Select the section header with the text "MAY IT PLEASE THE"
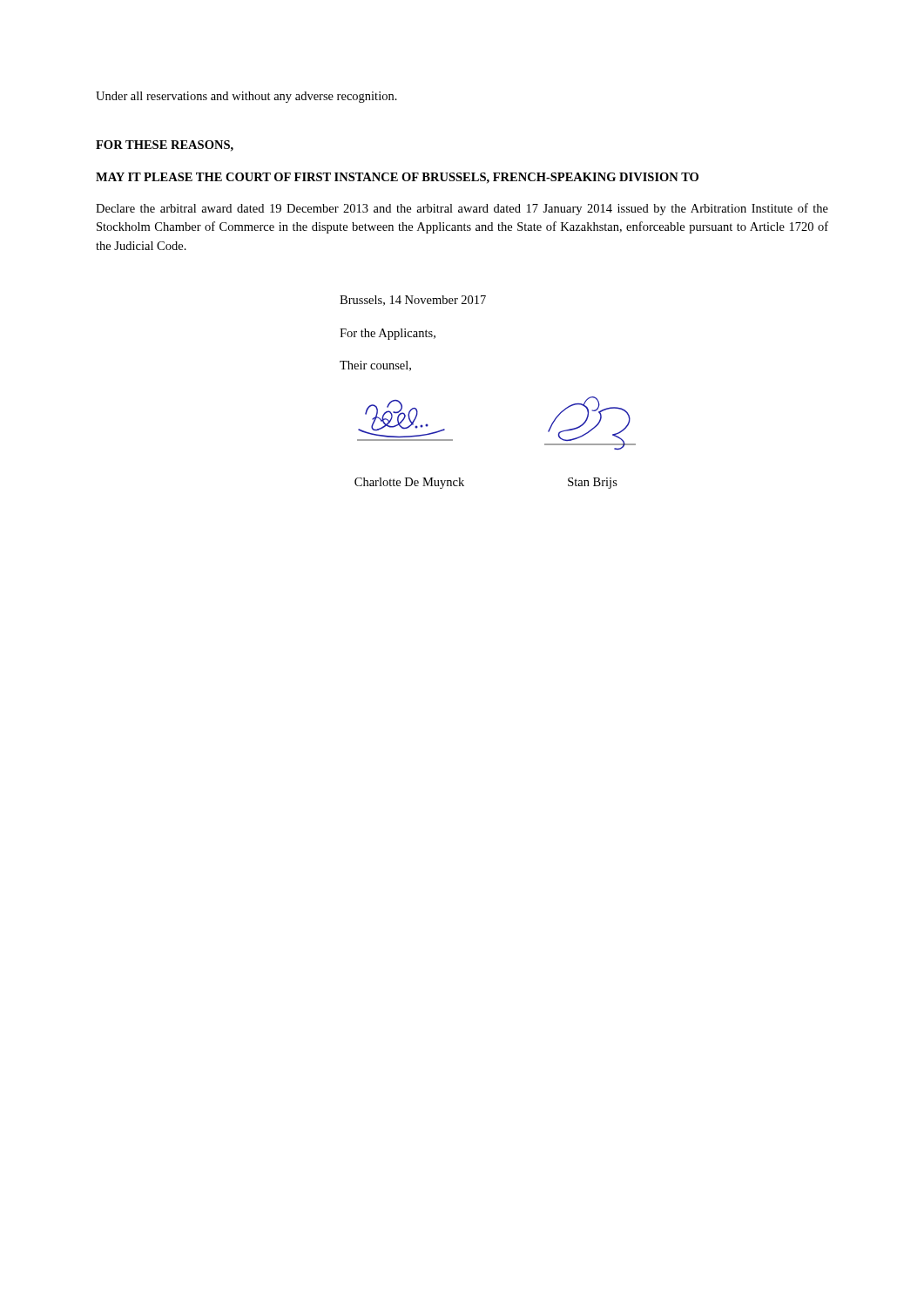The width and height of the screenshot is (924, 1307). 398,177
